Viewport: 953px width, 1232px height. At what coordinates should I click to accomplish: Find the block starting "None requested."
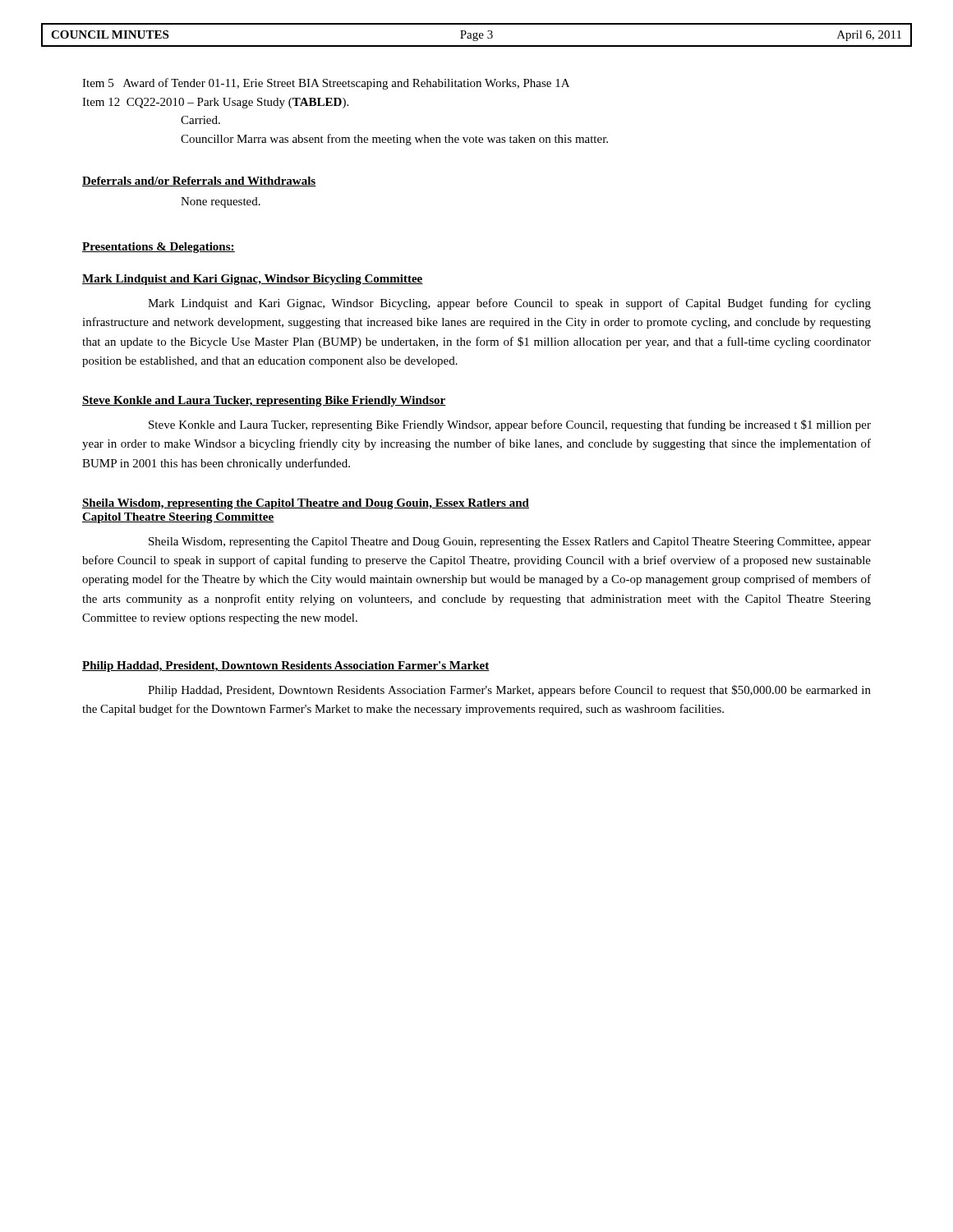click(x=221, y=201)
